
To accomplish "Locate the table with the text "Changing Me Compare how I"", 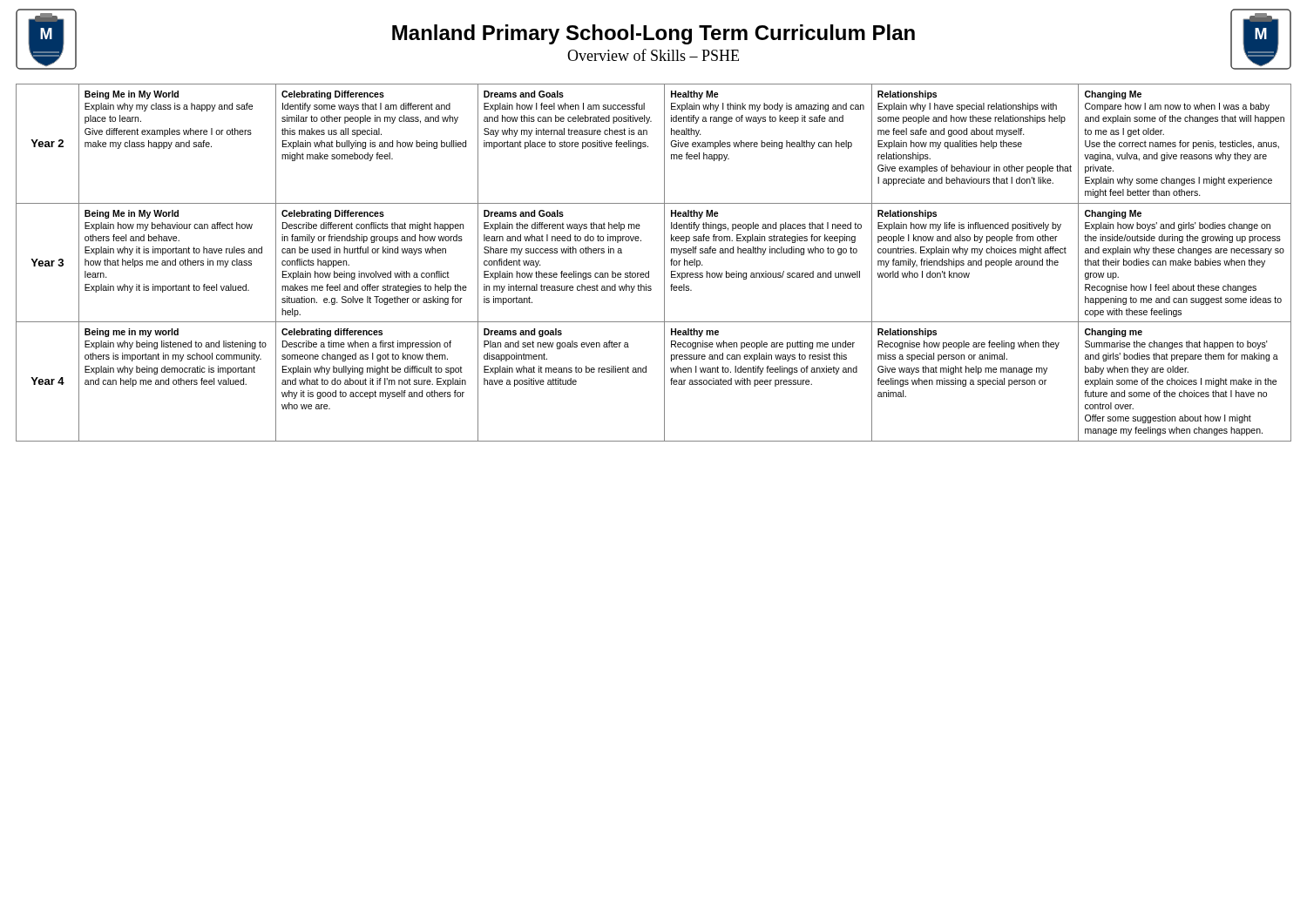I will click(x=654, y=262).
